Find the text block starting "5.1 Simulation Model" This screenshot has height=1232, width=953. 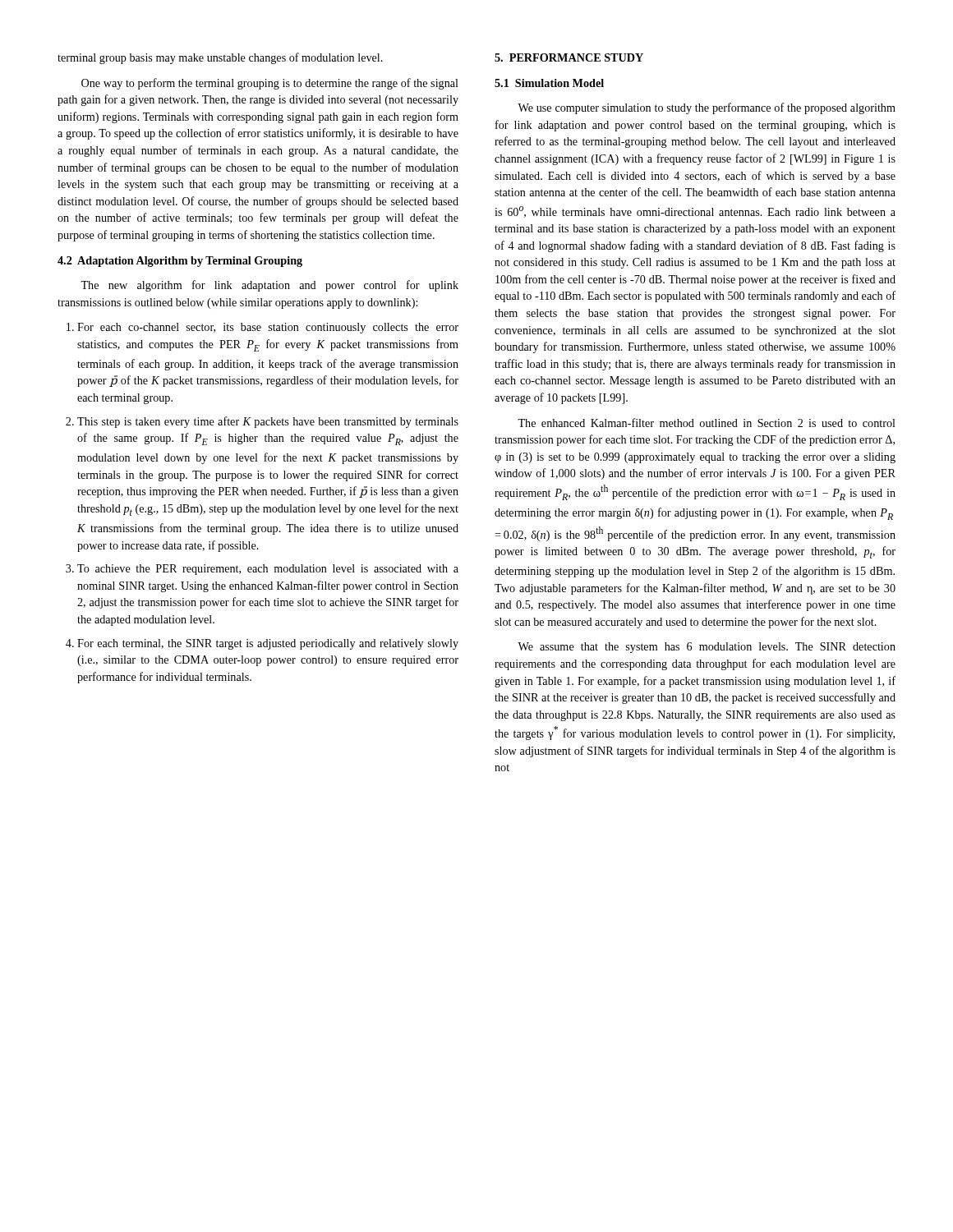tap(549, 83)
